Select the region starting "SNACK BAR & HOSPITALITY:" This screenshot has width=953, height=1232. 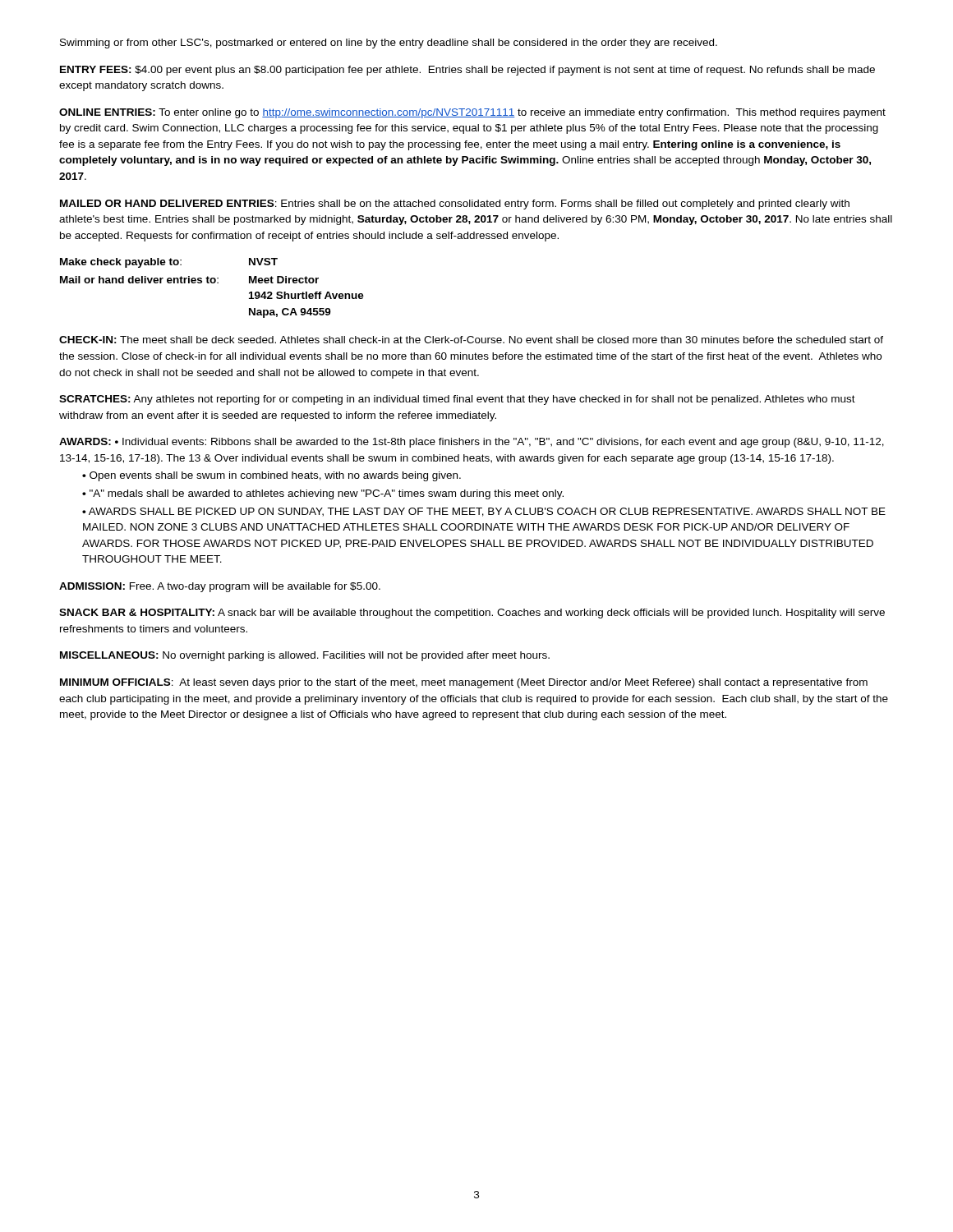point(472,621)
